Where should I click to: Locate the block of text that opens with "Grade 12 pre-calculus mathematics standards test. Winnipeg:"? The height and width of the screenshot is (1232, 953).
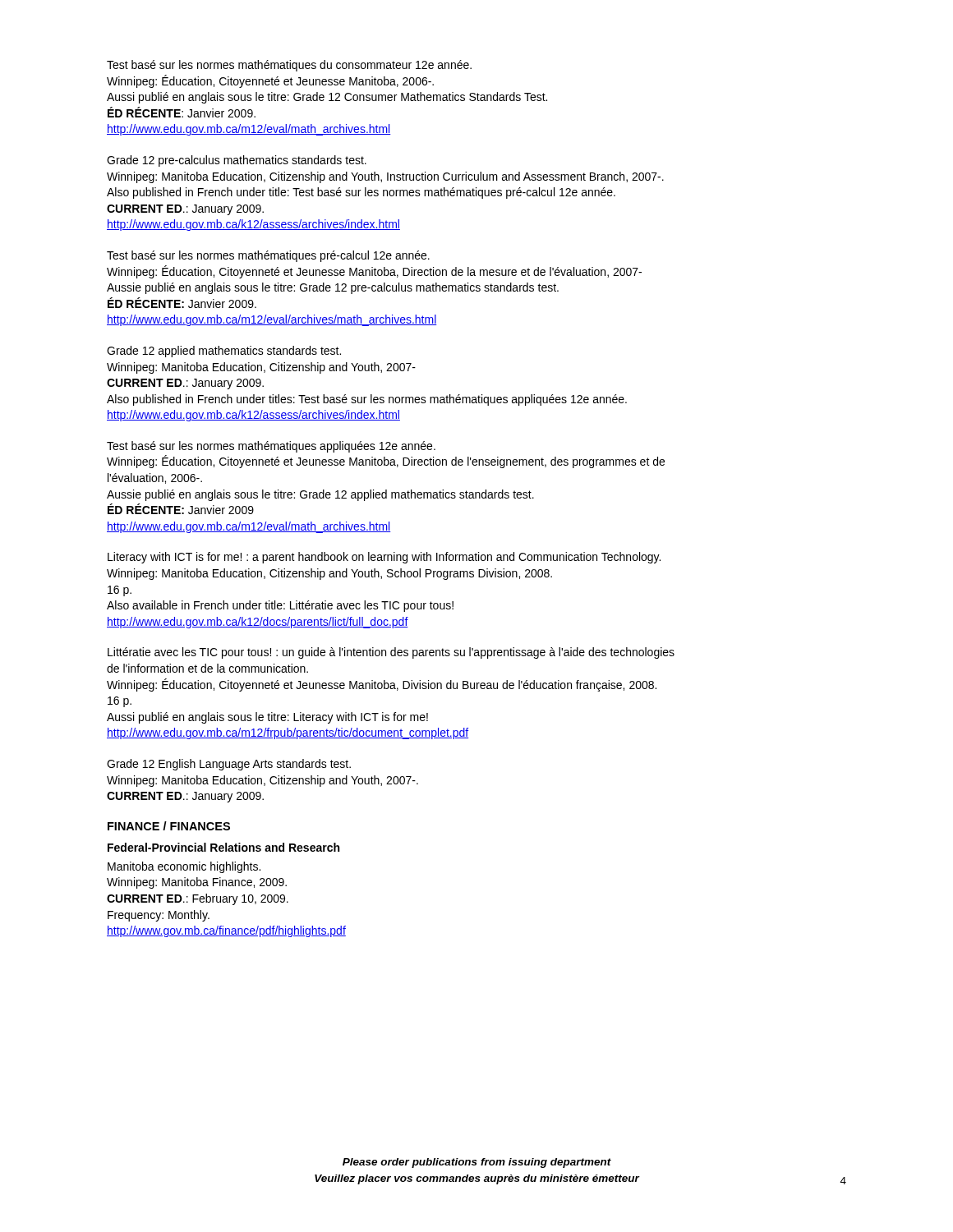[386, 192]
